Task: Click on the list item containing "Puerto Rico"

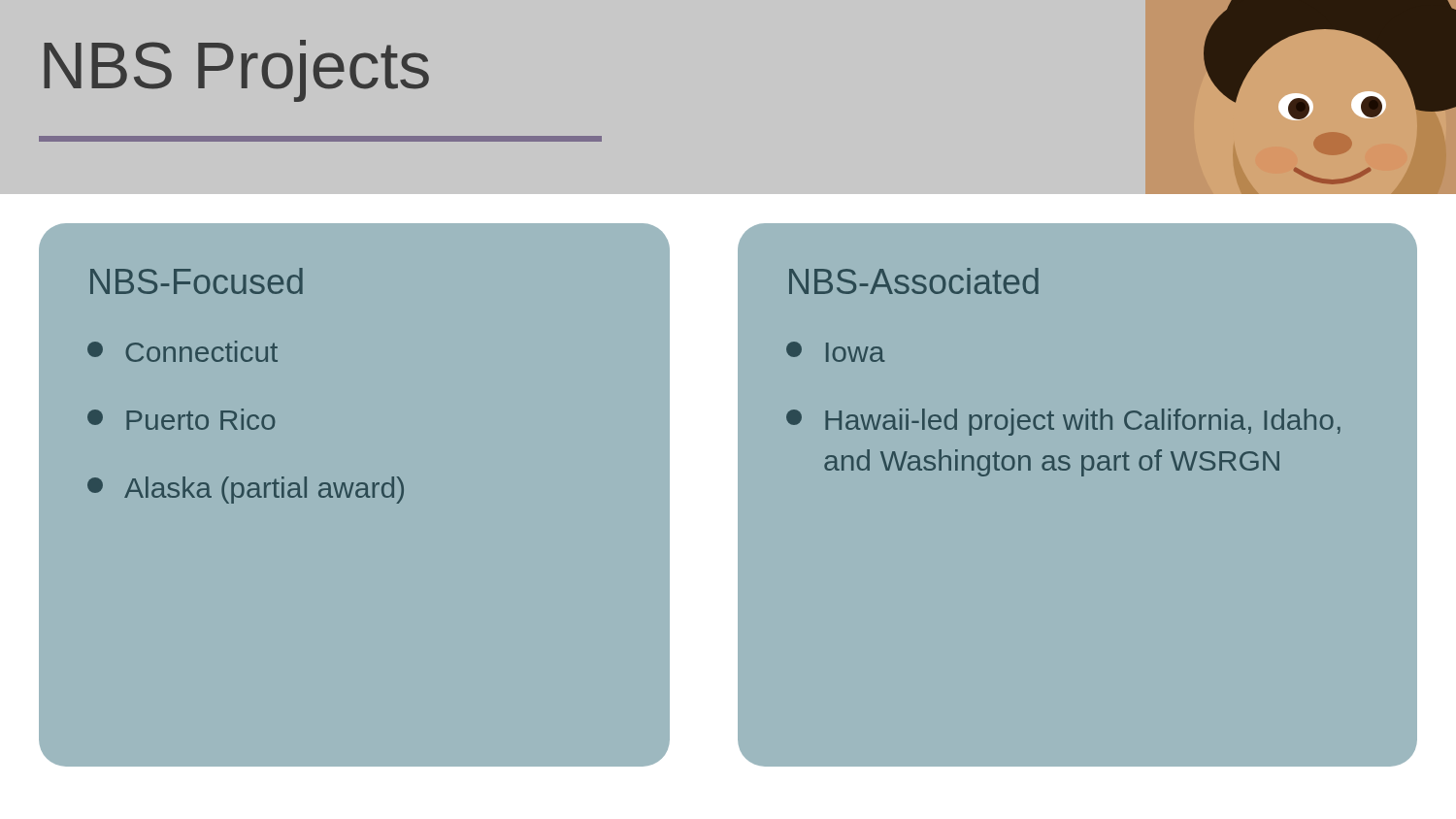Action: point(182,420)
